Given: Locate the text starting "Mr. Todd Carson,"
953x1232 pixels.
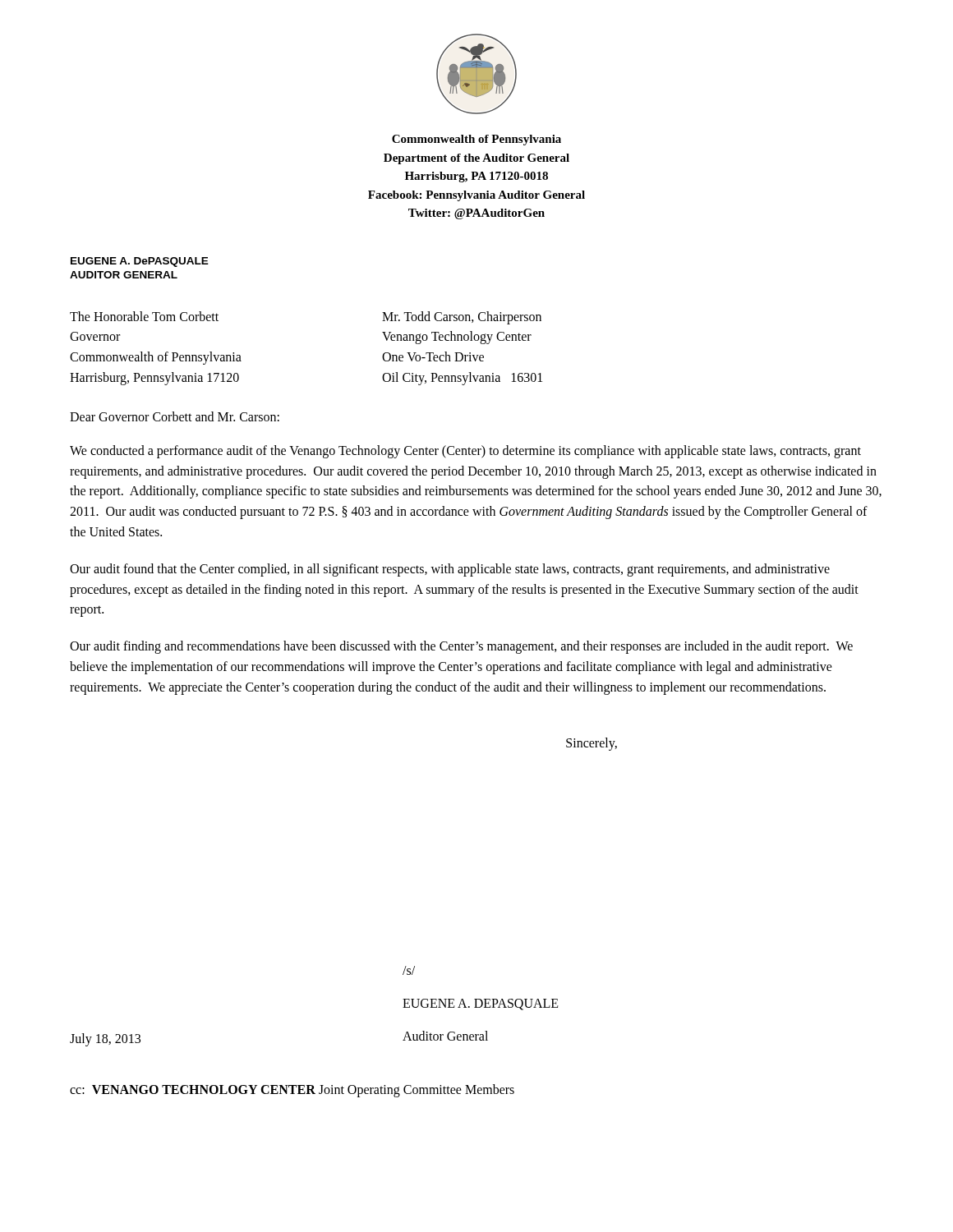Looking at the screenshot, I should (x=462, y=318).
